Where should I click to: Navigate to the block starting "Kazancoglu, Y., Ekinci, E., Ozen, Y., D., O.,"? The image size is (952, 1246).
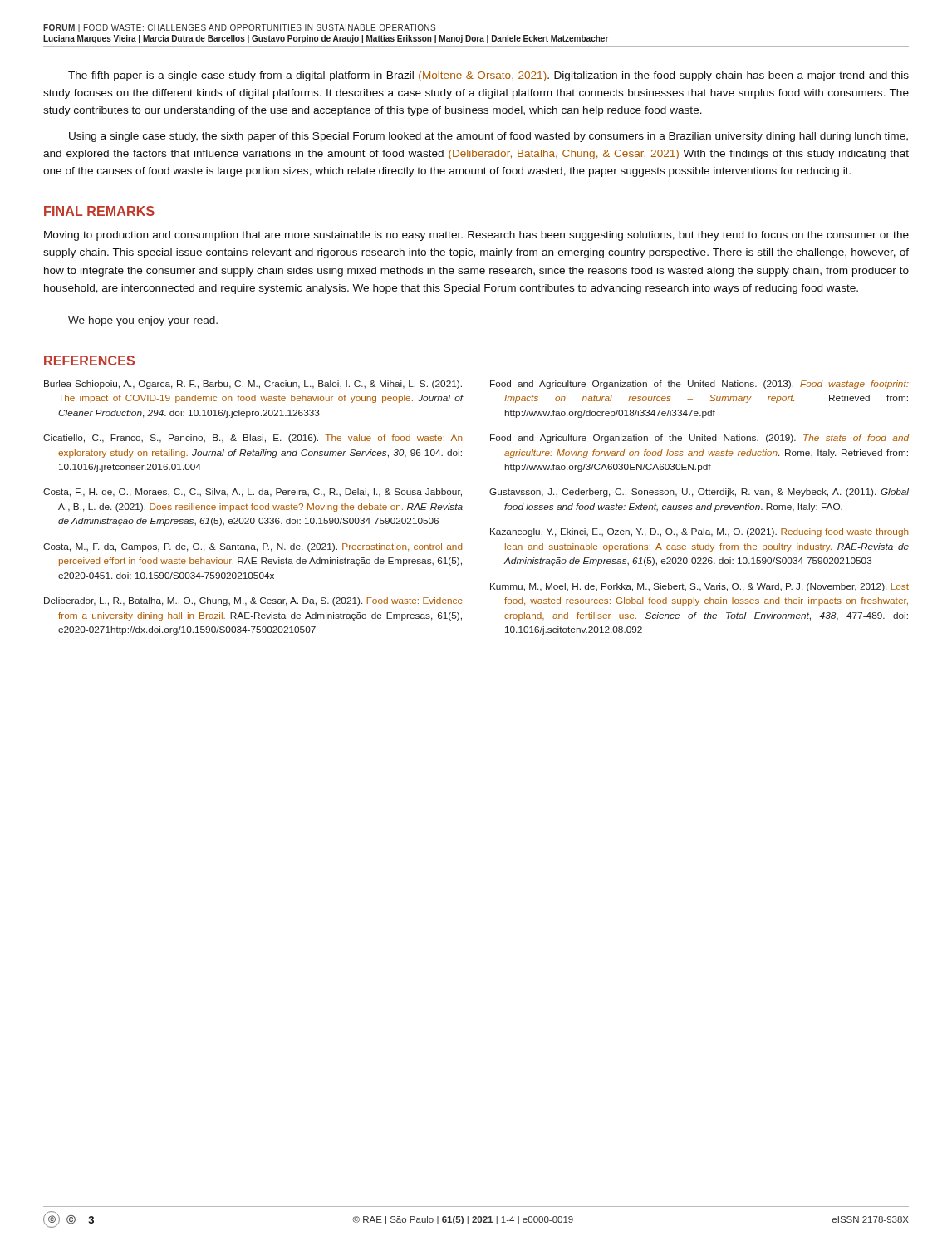(699, 546)
